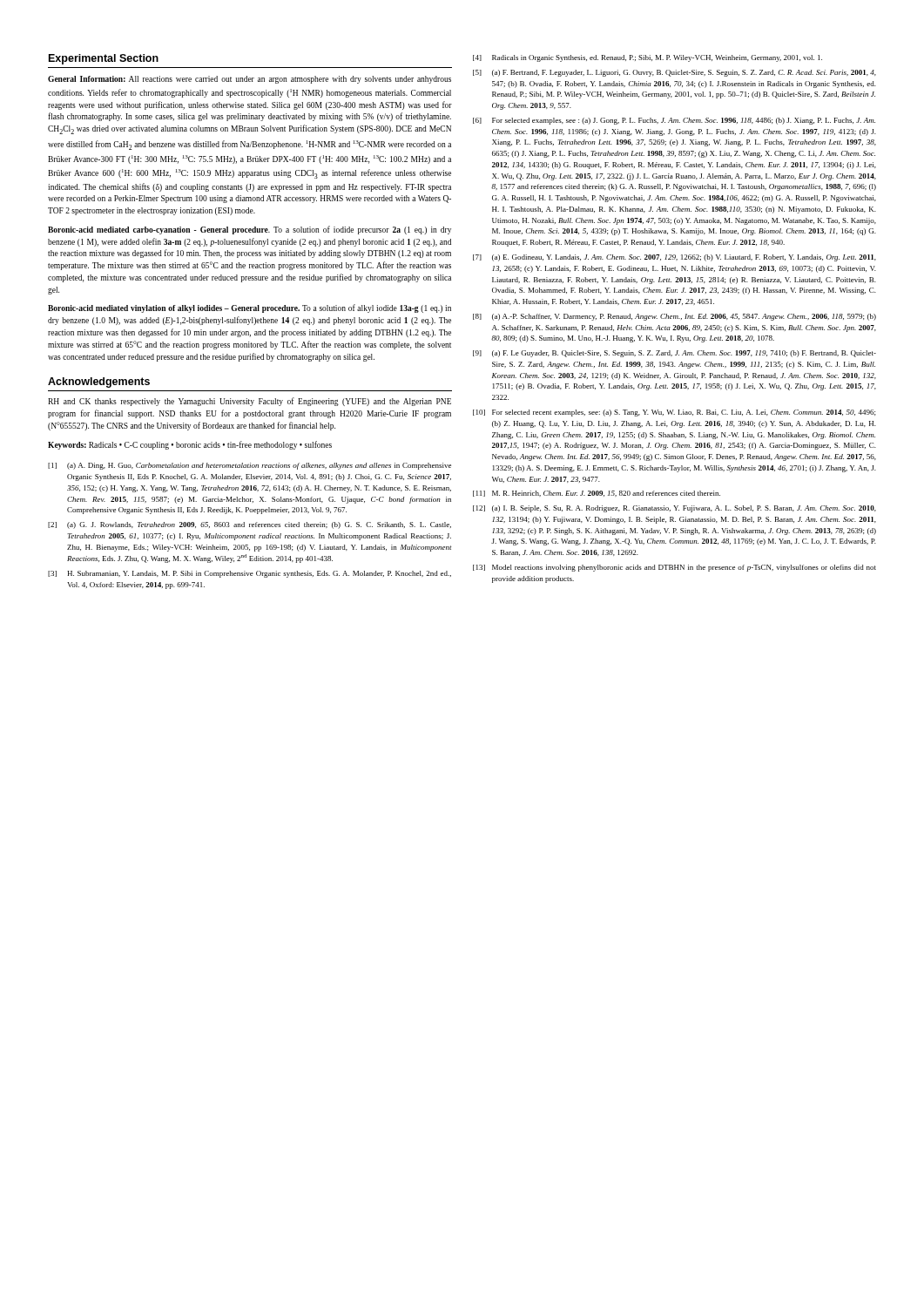Click the passage that begins "[6] For selected examples,"

click(x=674, y=182)
